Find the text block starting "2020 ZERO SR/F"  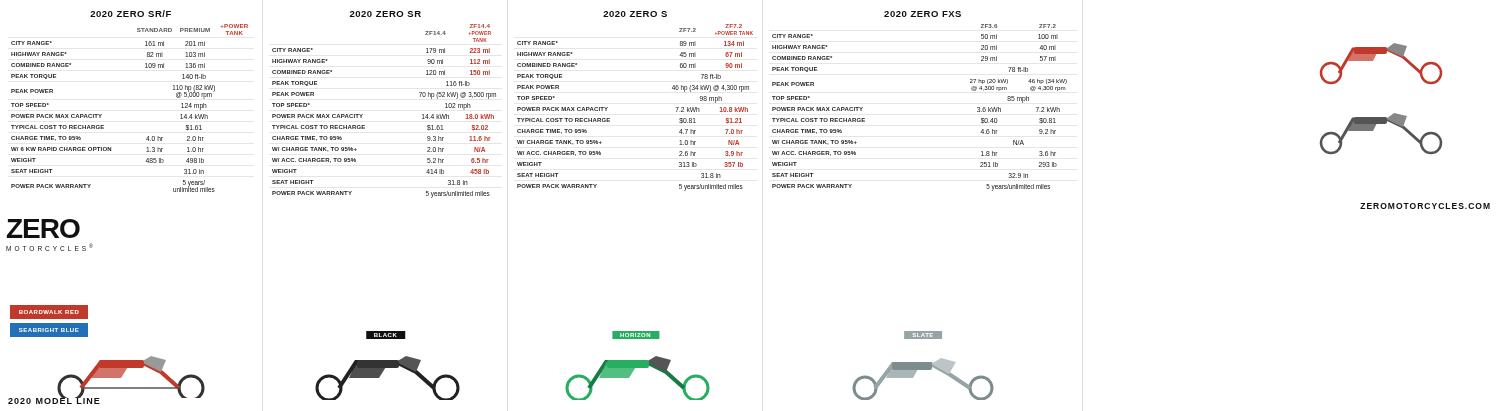[x=131, y=14]
